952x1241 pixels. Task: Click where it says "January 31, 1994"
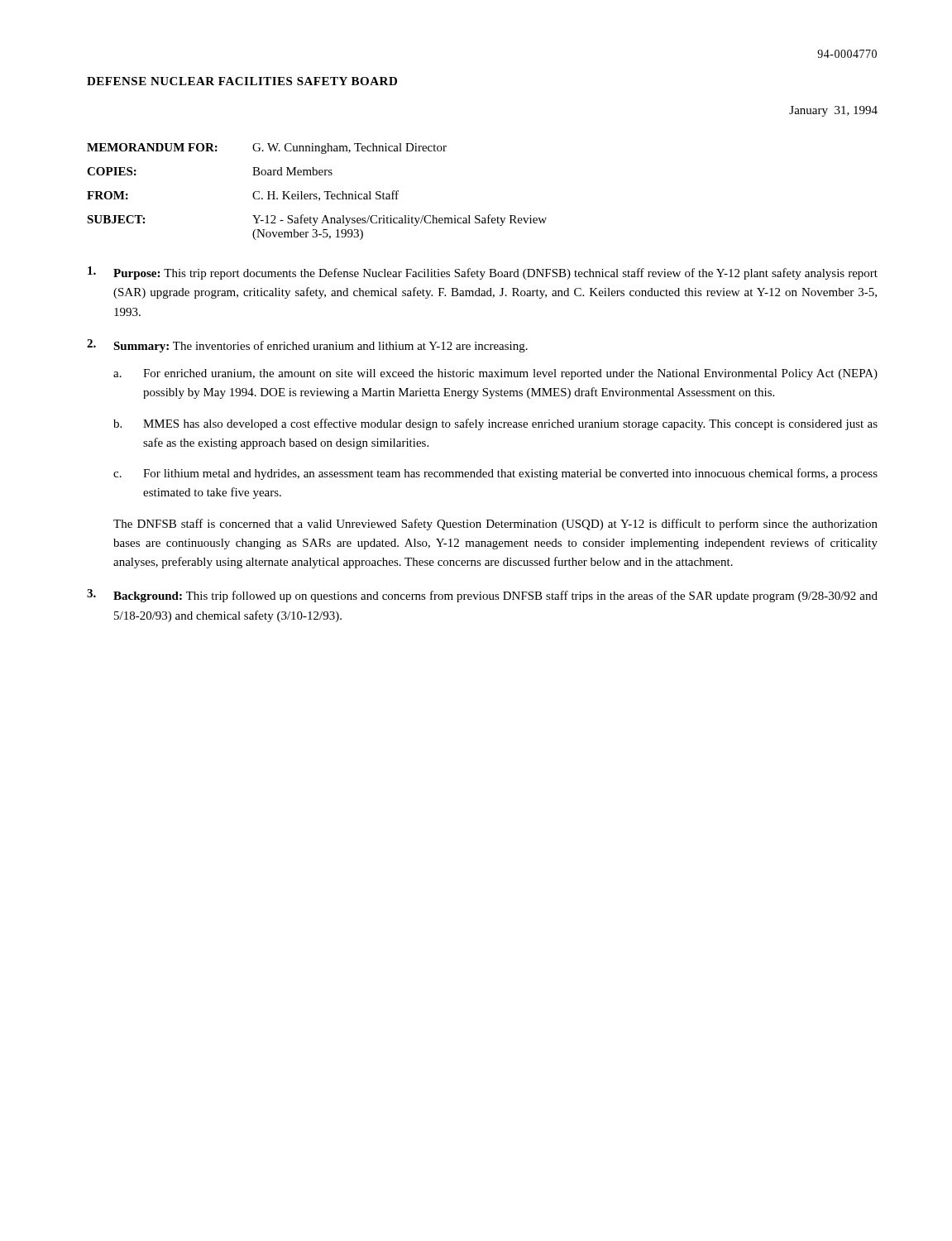[833, 110]
